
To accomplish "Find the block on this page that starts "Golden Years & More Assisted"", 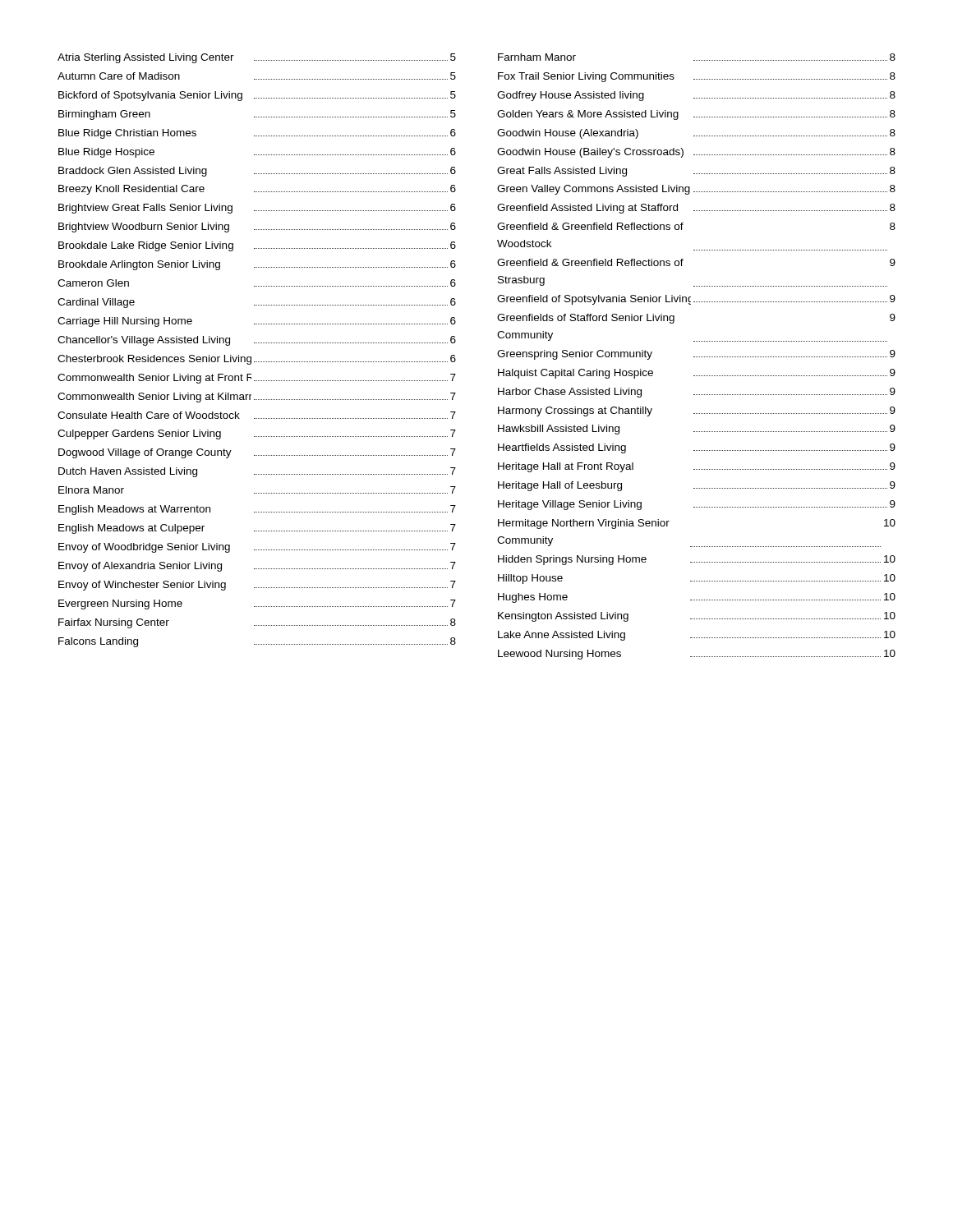I will point(696,114).
